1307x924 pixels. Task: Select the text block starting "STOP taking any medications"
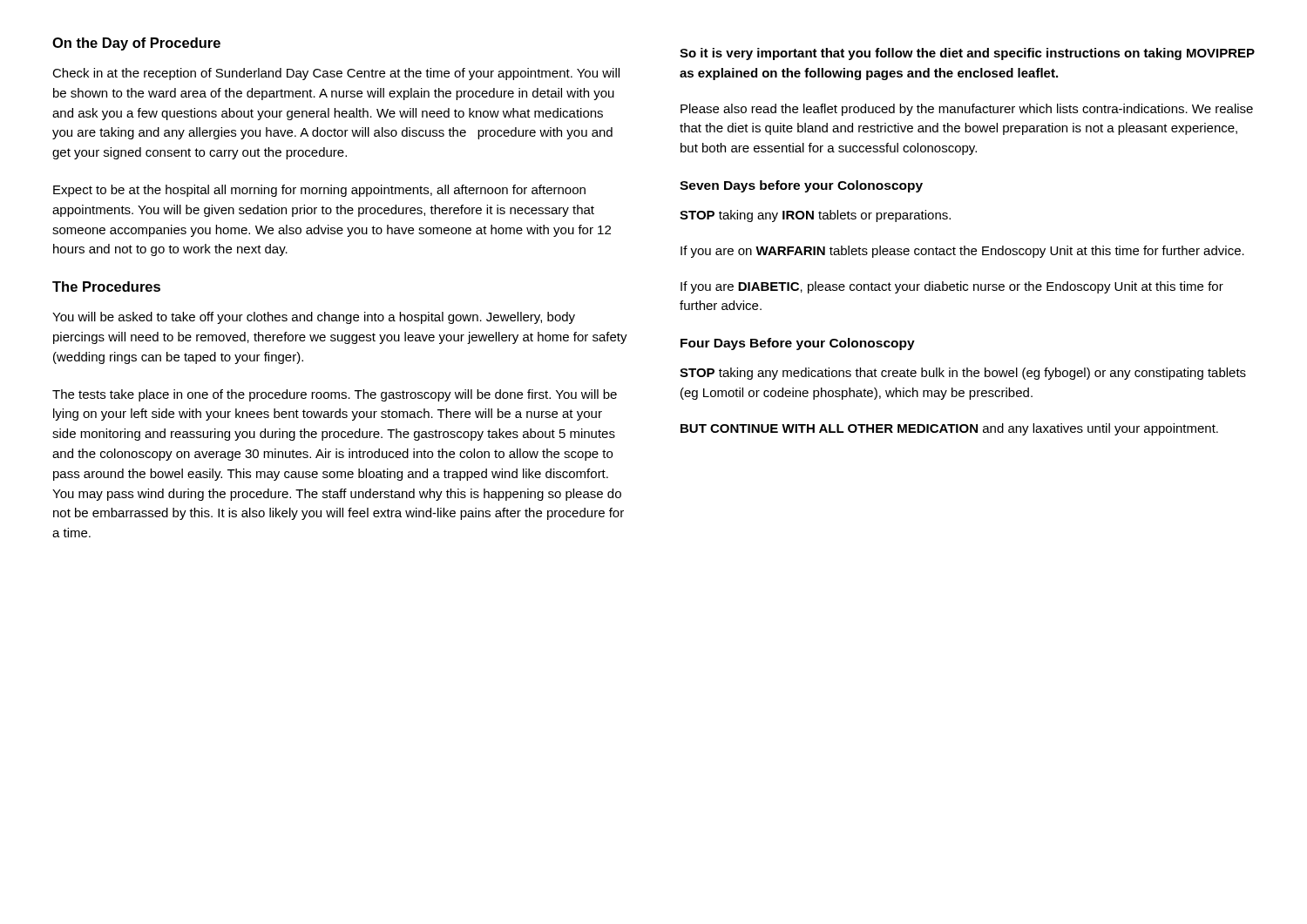tap(963, 382)
